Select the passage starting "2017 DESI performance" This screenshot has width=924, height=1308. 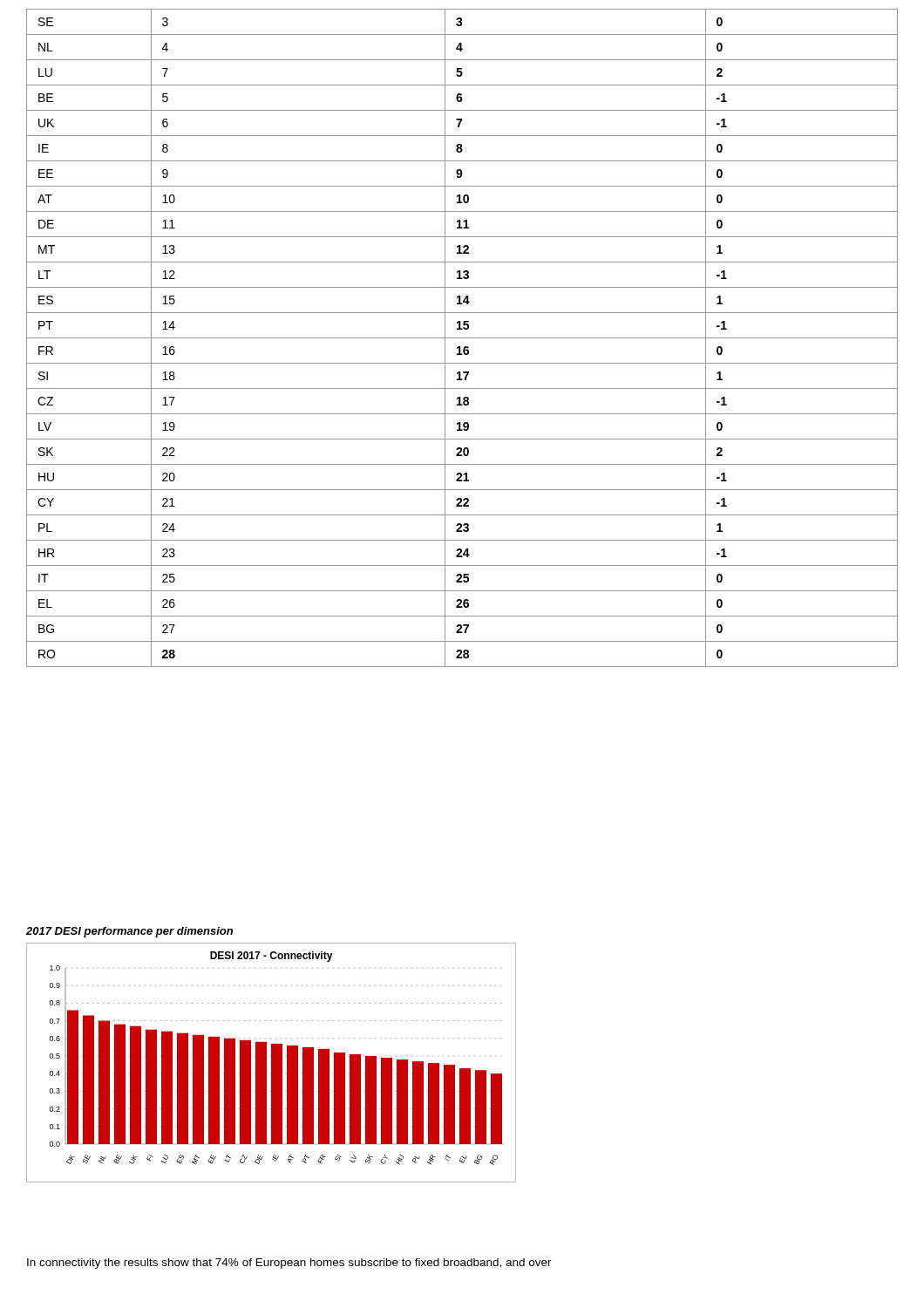(x=130, y=931)
